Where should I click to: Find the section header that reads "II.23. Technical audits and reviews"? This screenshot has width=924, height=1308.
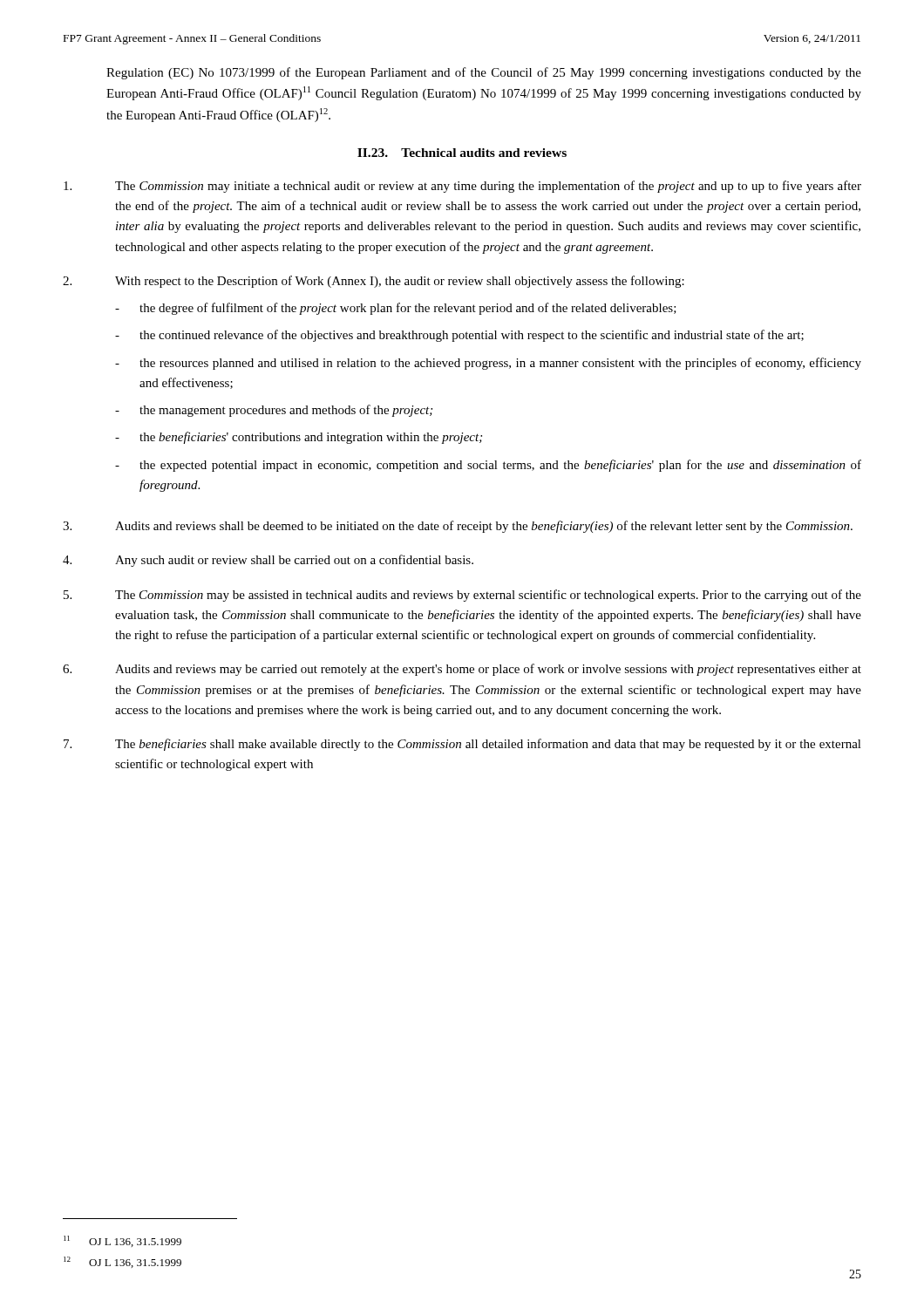(462, 152)
